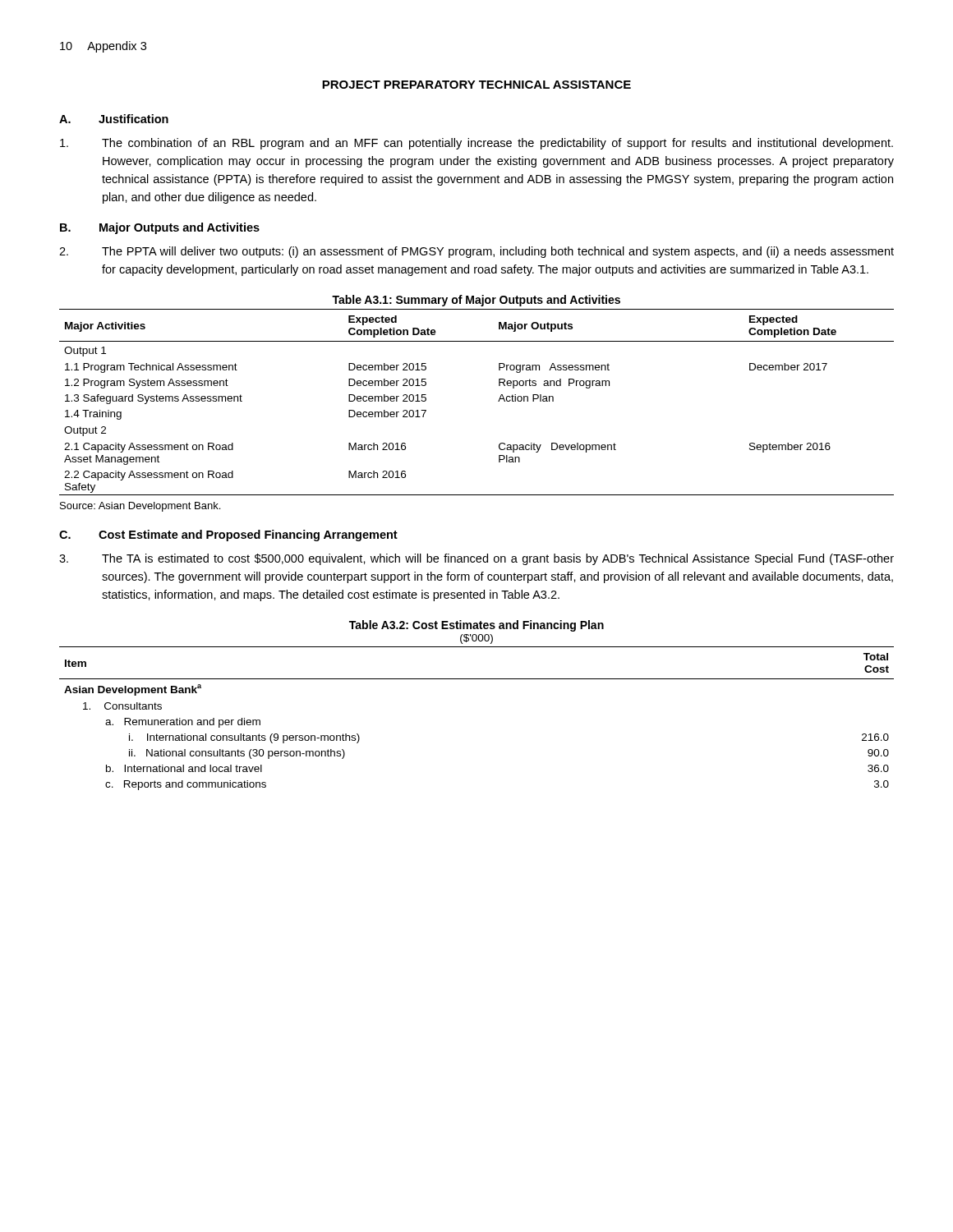Find the text starting "C. Cost Estimate and Proposed Financing Arrangement"
This screenshot has height=1232, width=953.
click(x=228, y=535)
